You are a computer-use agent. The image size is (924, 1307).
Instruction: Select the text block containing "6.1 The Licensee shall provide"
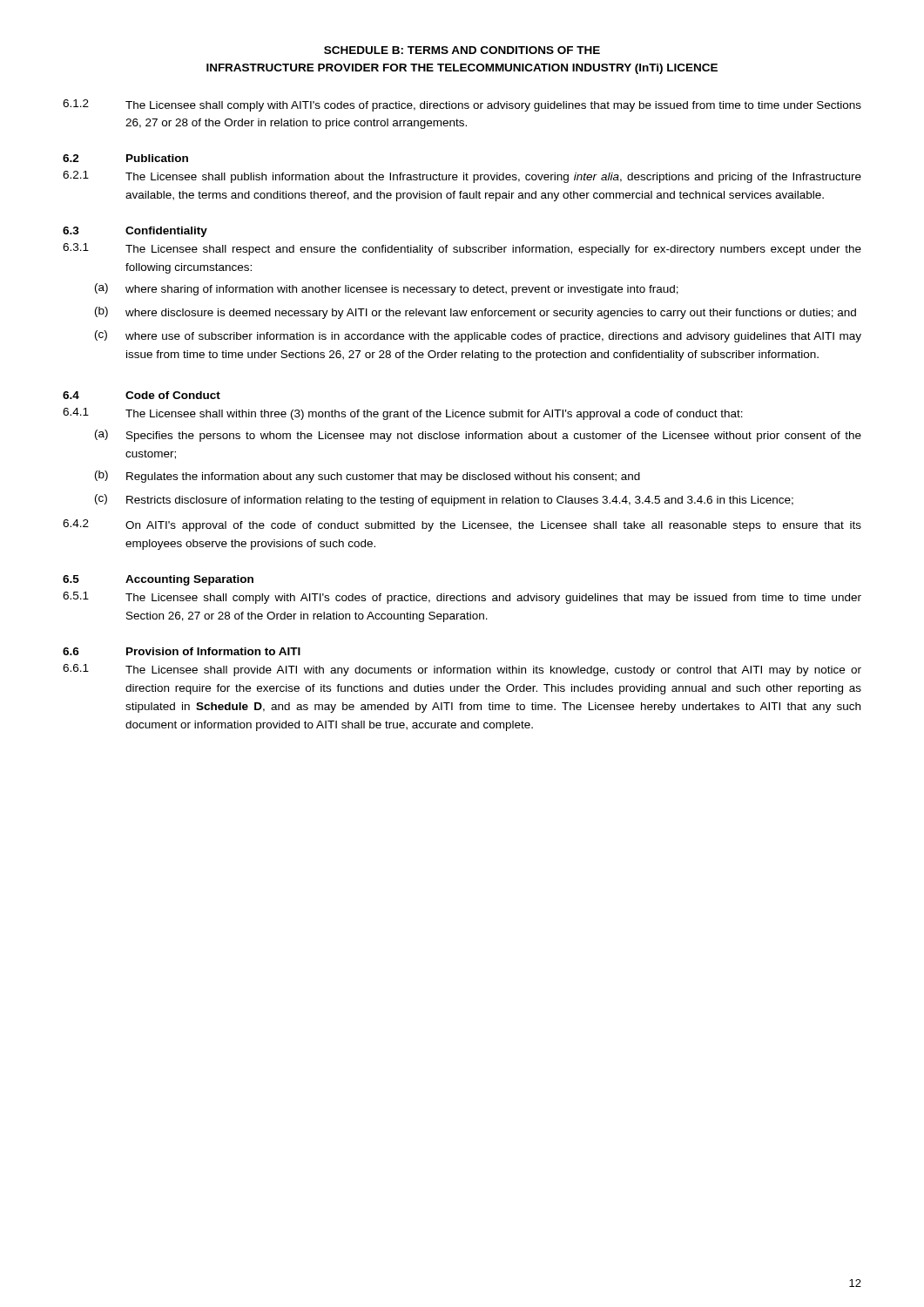click(462, 698)
